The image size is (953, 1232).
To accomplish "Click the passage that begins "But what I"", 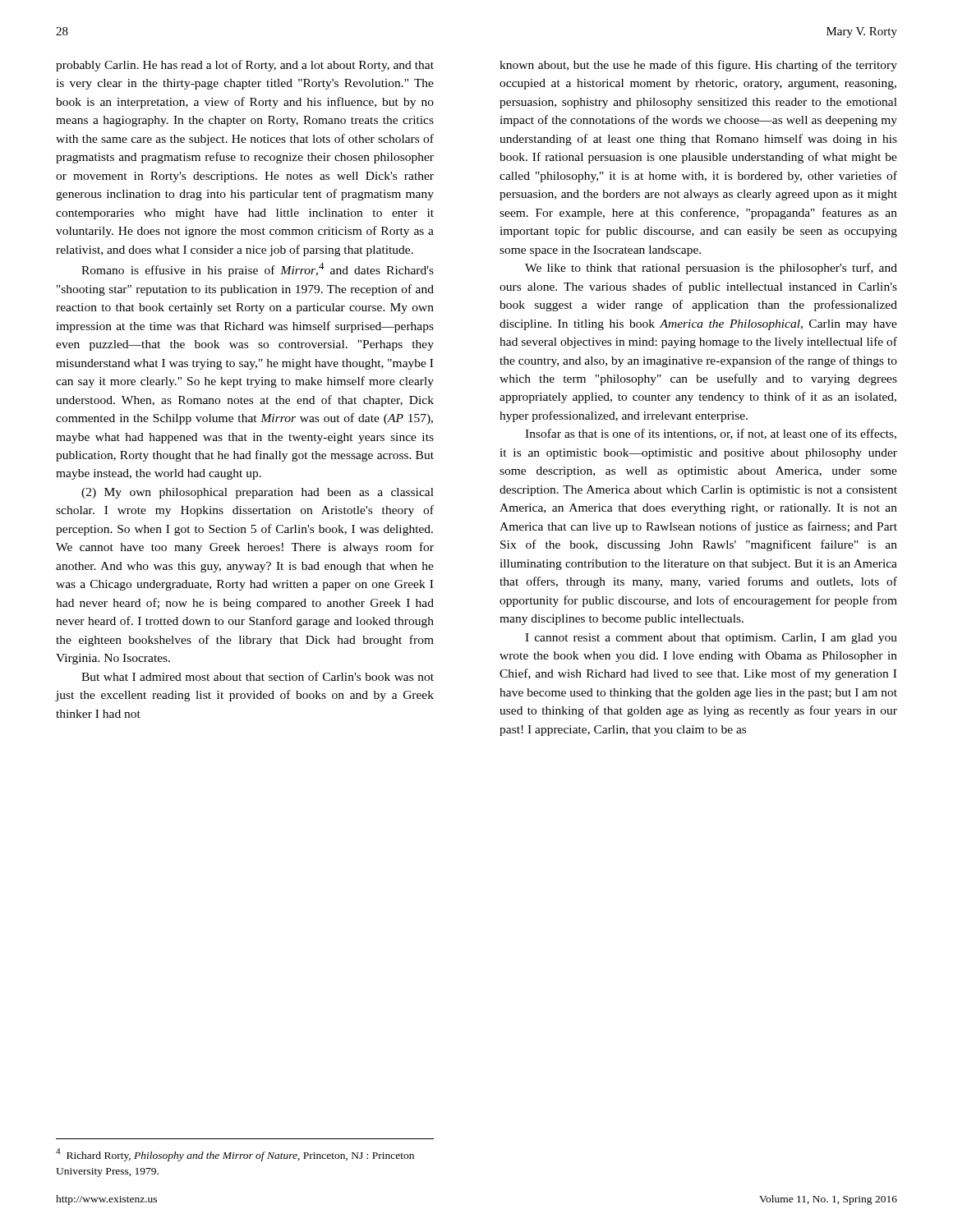I will pos(245,695).
